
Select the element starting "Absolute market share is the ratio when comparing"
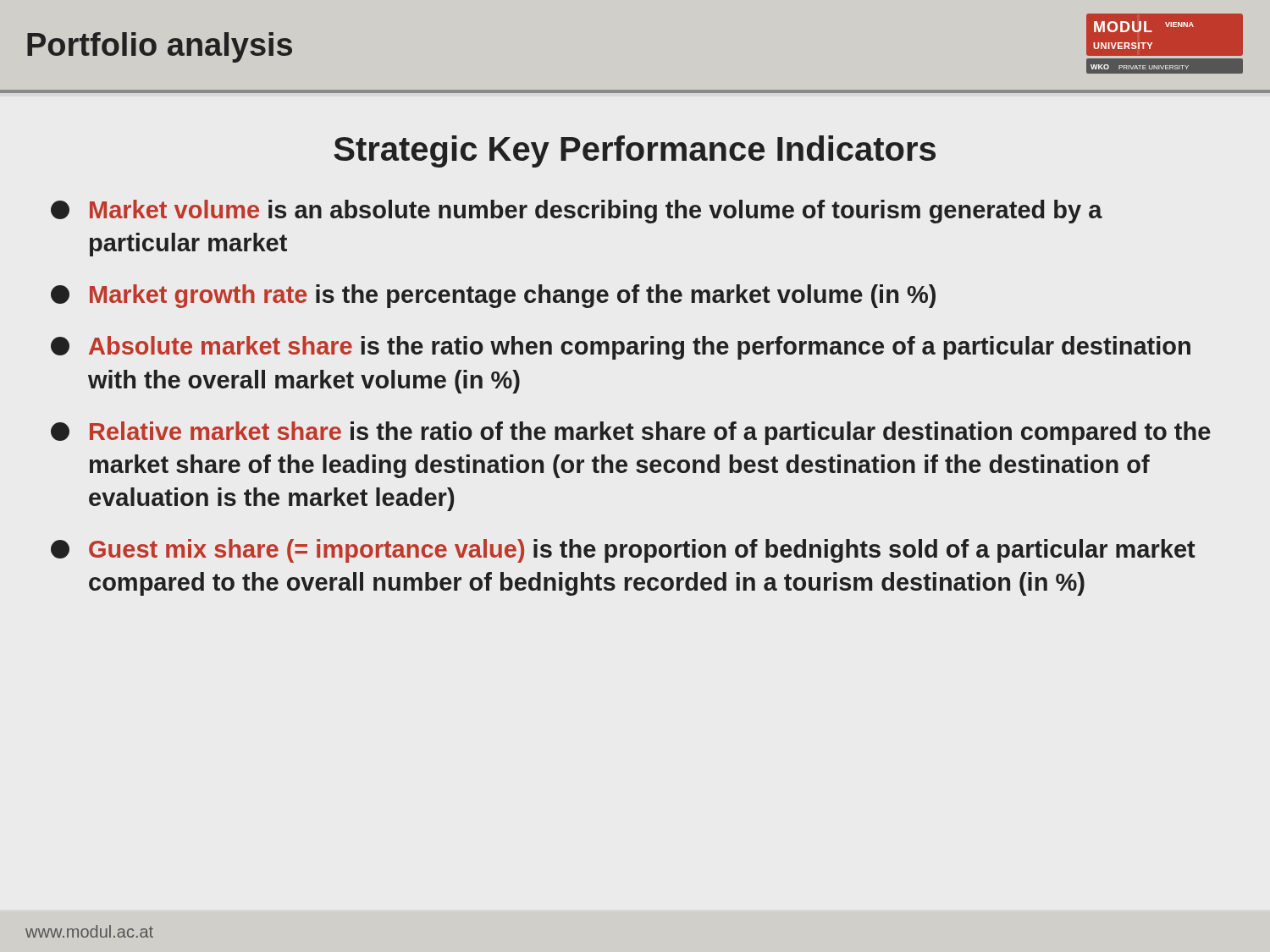pos(635,363)
